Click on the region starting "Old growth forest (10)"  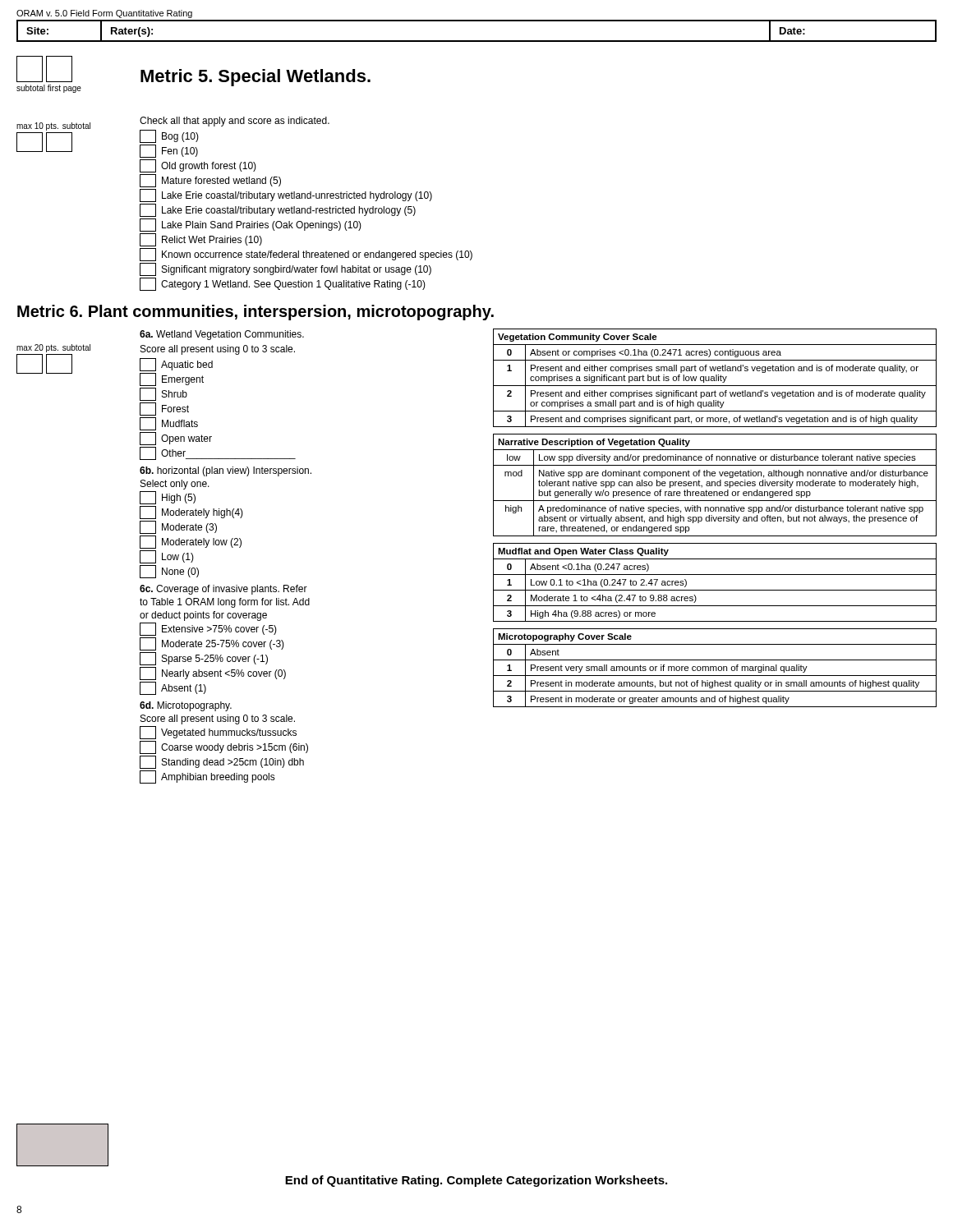(198, 166)
